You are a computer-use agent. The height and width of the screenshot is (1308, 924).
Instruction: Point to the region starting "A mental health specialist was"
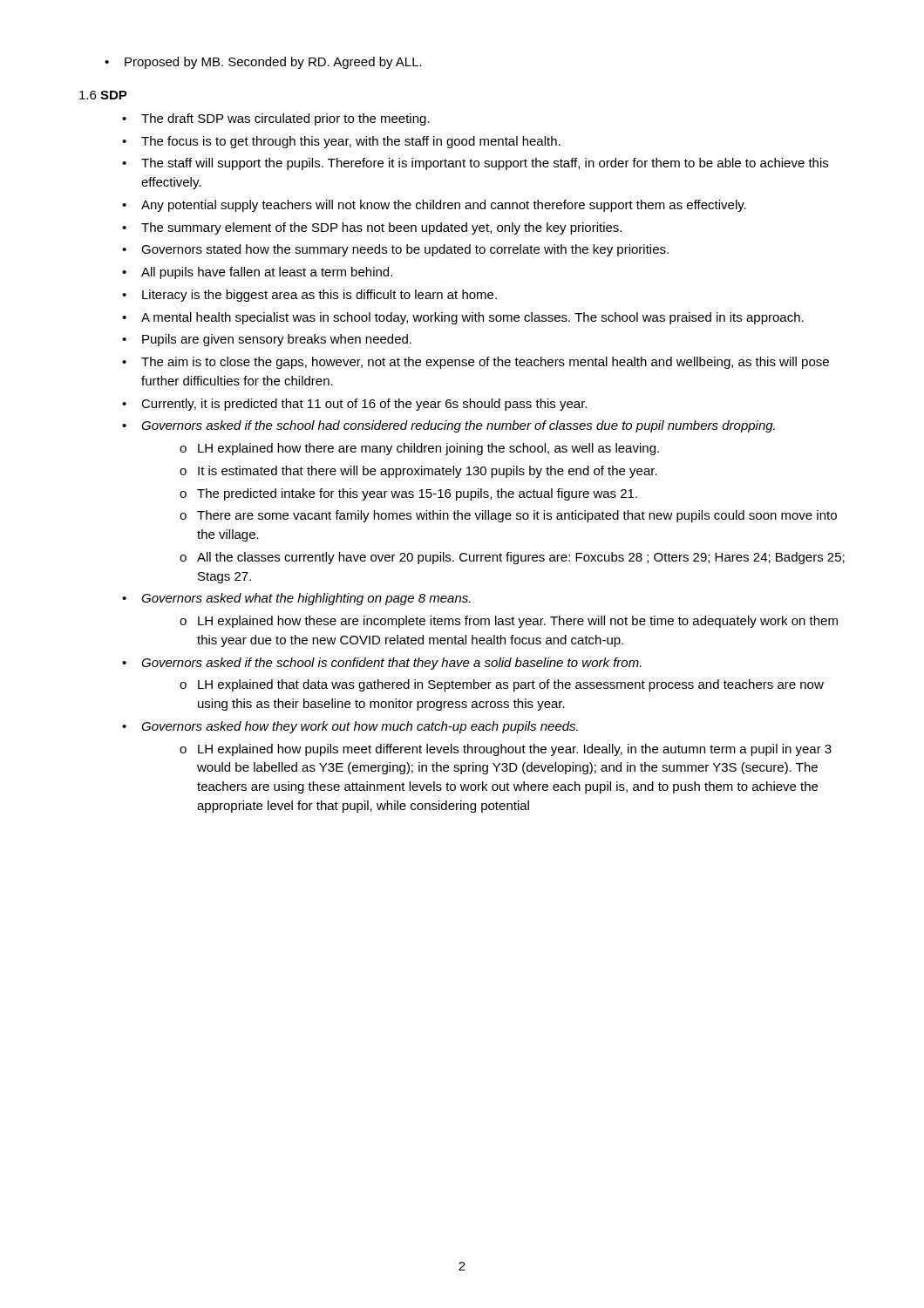click(x=484, y=317)
